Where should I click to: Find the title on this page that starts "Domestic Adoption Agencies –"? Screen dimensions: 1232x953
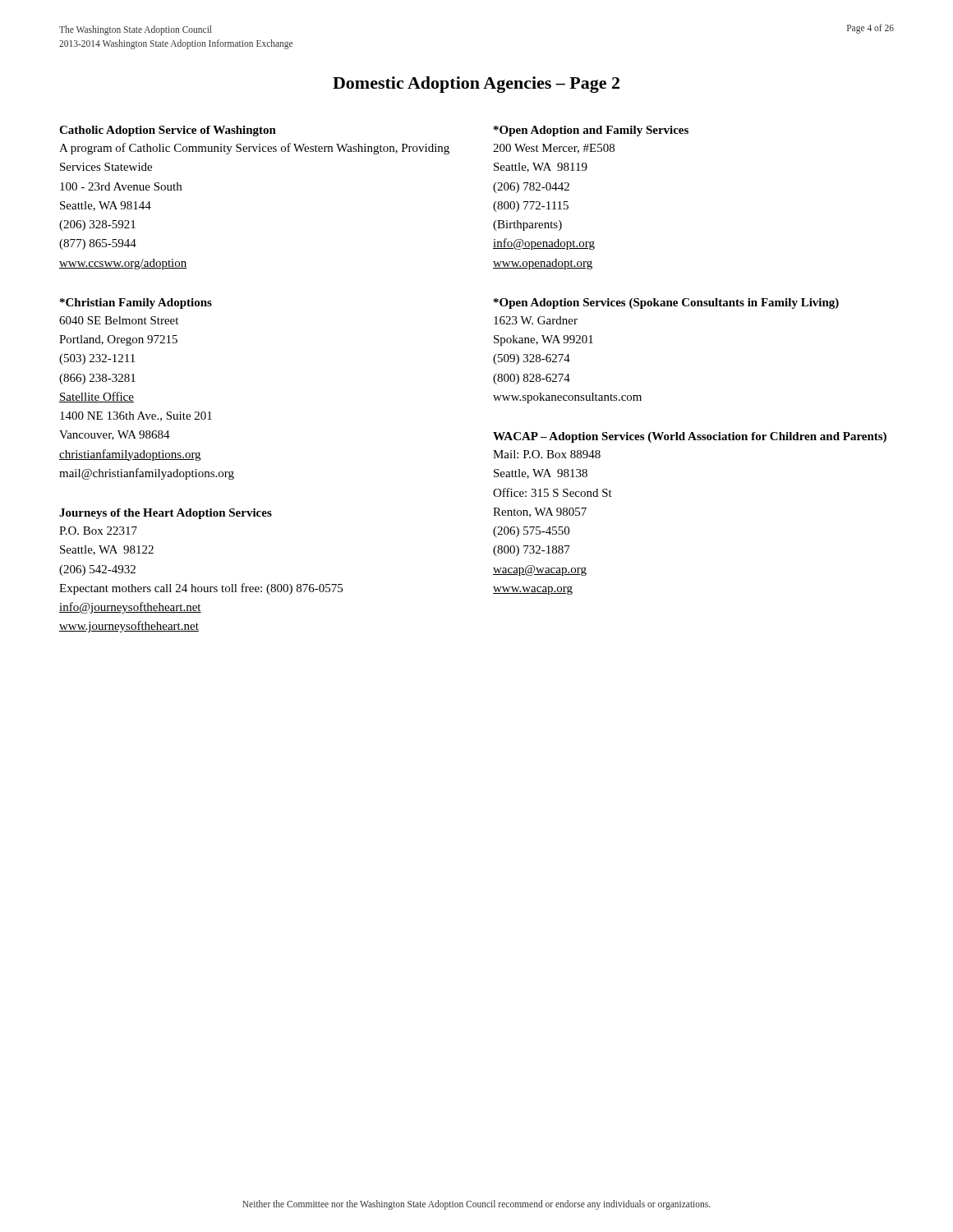(476, 83)
